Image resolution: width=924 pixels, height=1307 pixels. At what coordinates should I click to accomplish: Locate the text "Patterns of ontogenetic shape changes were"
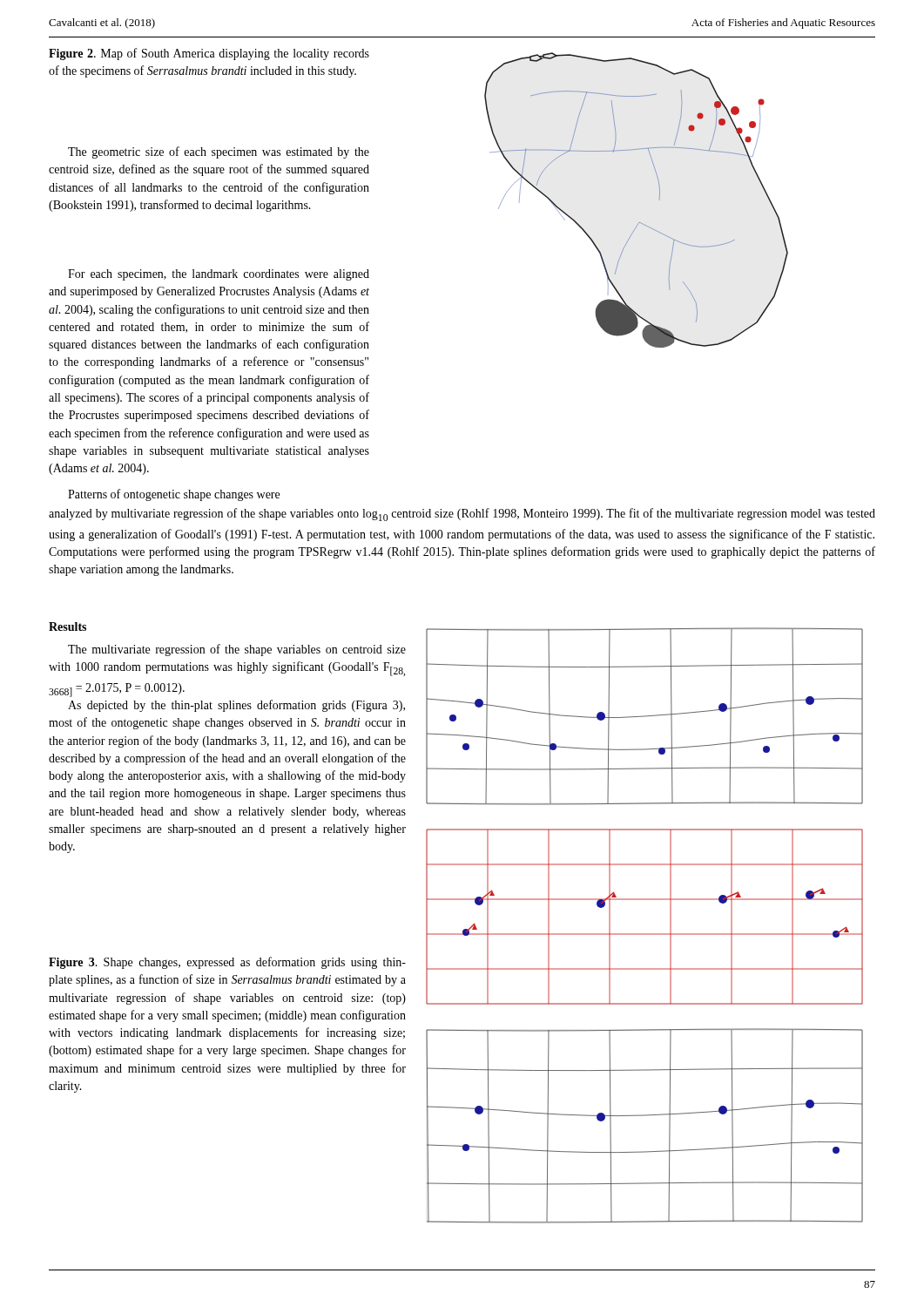point(209,495)
